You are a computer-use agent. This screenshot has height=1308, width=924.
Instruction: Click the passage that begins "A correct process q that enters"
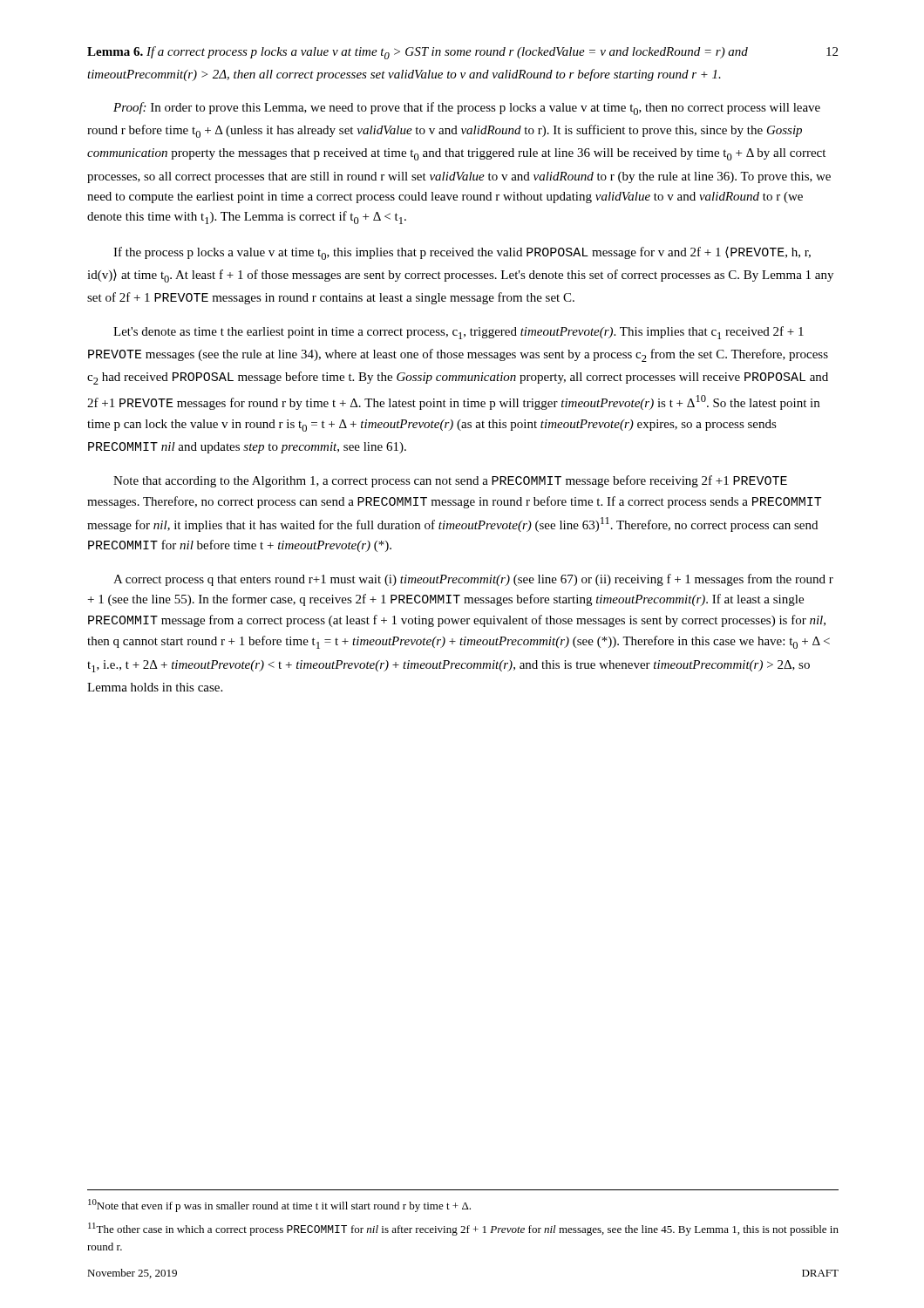(460, 633)
